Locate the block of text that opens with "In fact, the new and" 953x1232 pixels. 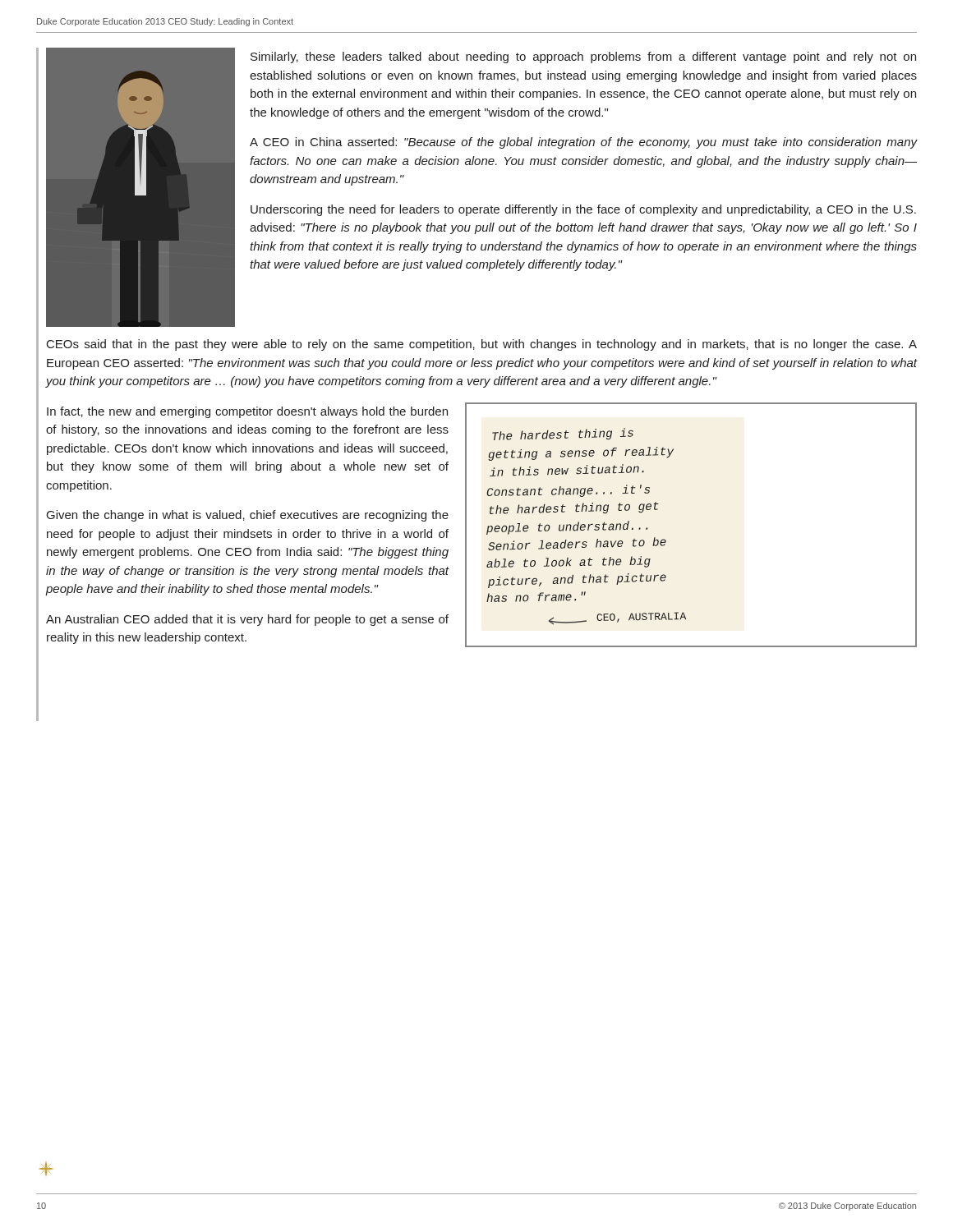point(247,448)
